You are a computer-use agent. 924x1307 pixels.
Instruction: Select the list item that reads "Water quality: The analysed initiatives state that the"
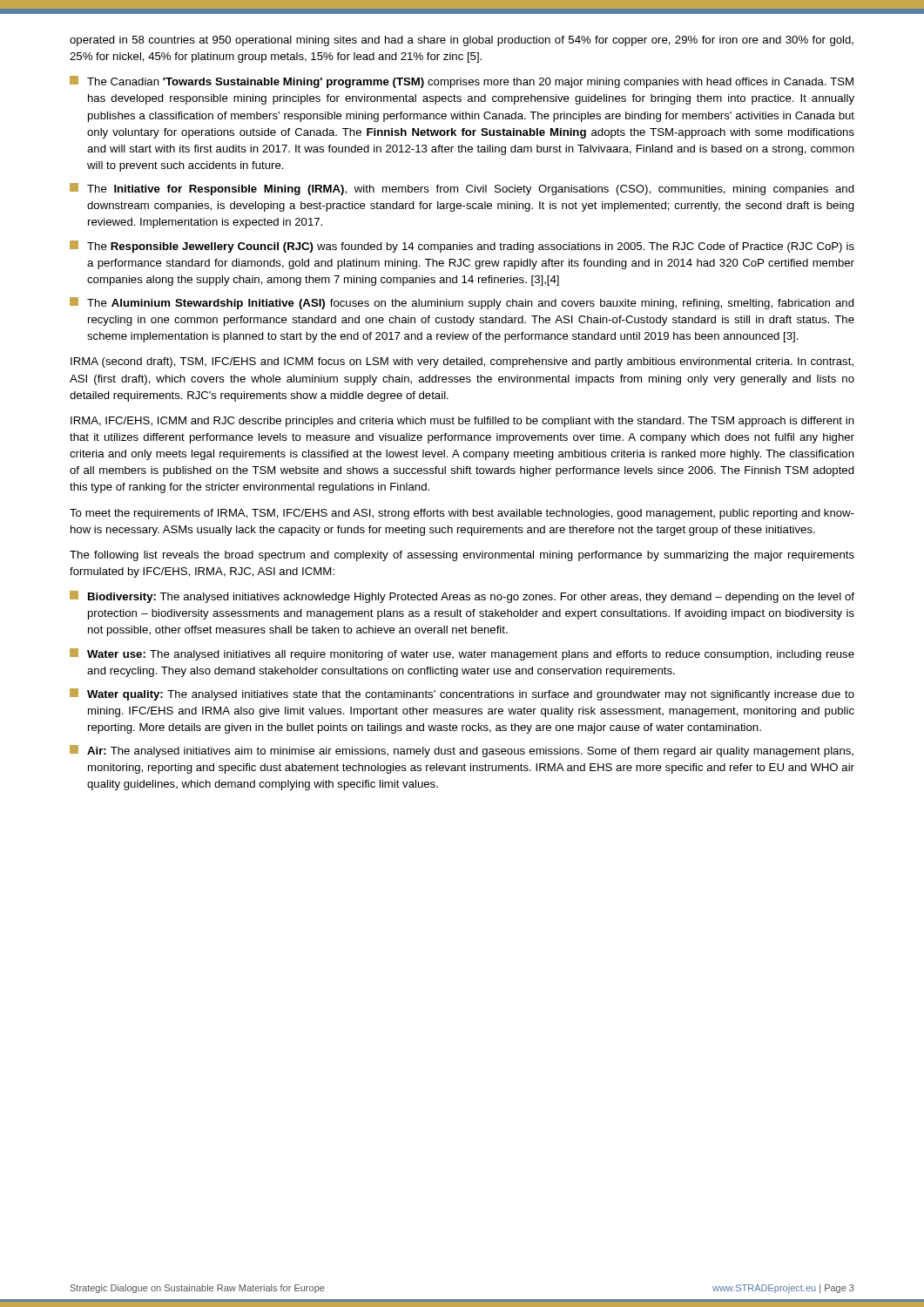(x=462, y=711)
